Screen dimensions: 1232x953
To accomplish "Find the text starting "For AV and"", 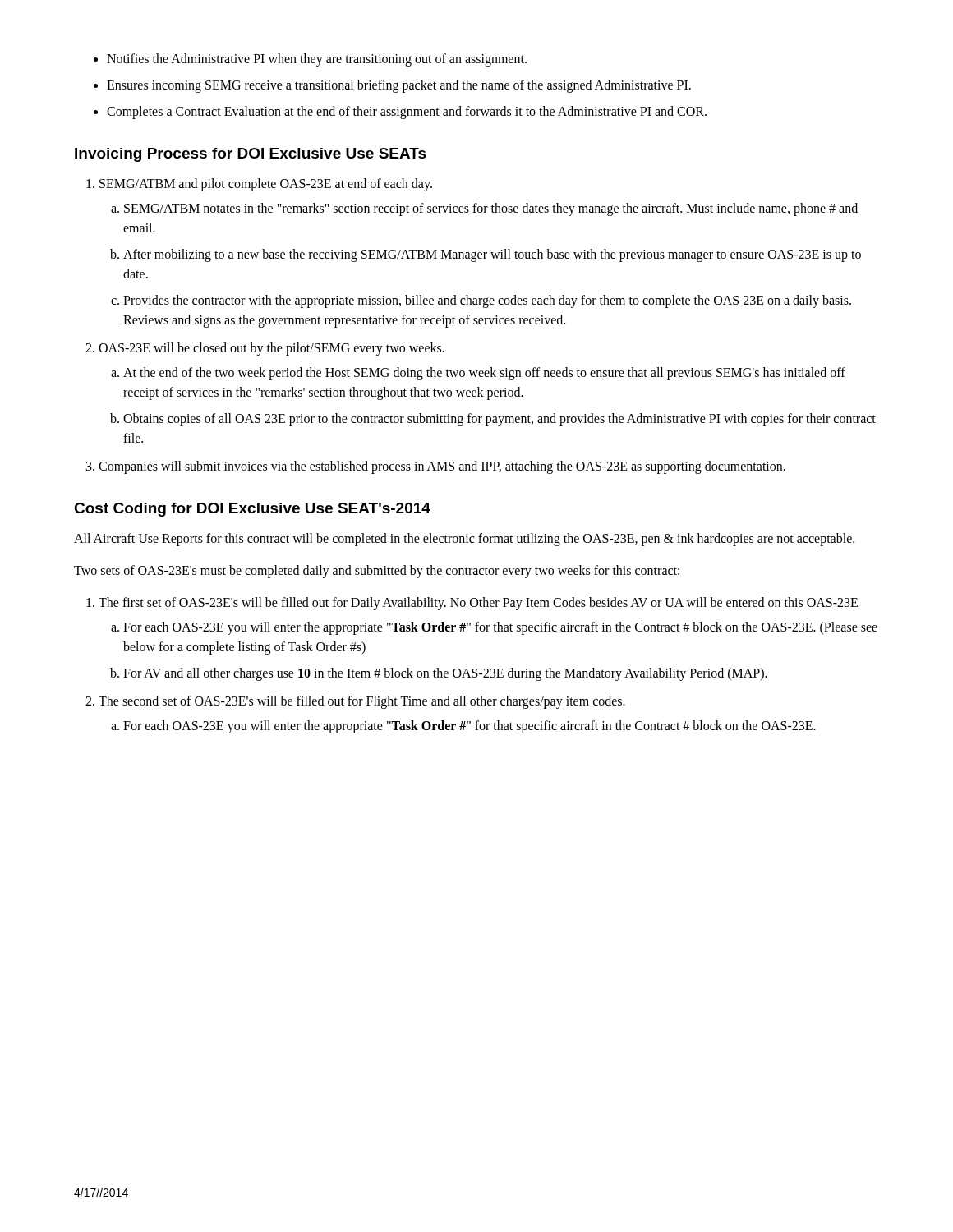I will [x=445, y=673].
